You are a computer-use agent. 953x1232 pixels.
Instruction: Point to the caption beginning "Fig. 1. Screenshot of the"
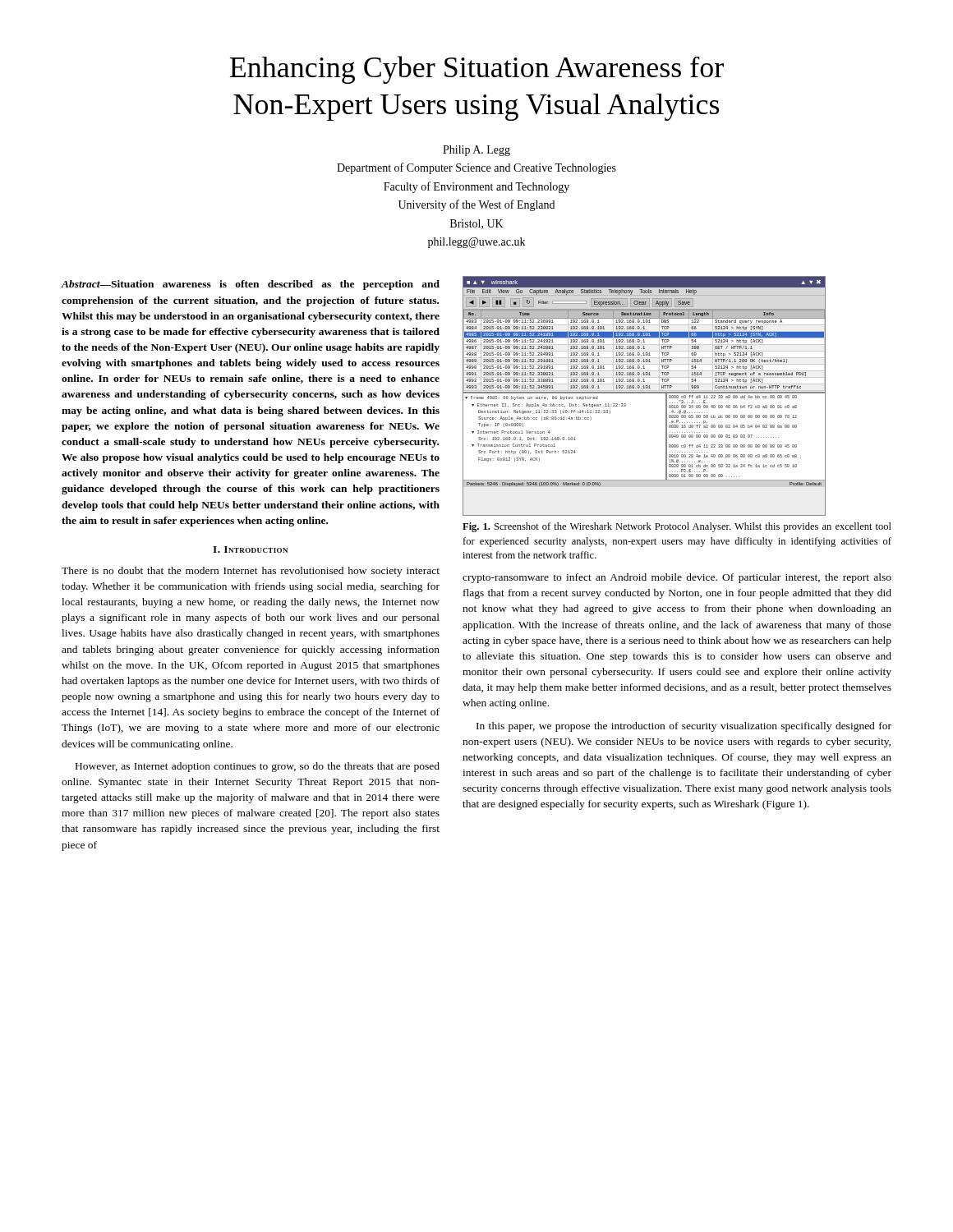[677, 541]
